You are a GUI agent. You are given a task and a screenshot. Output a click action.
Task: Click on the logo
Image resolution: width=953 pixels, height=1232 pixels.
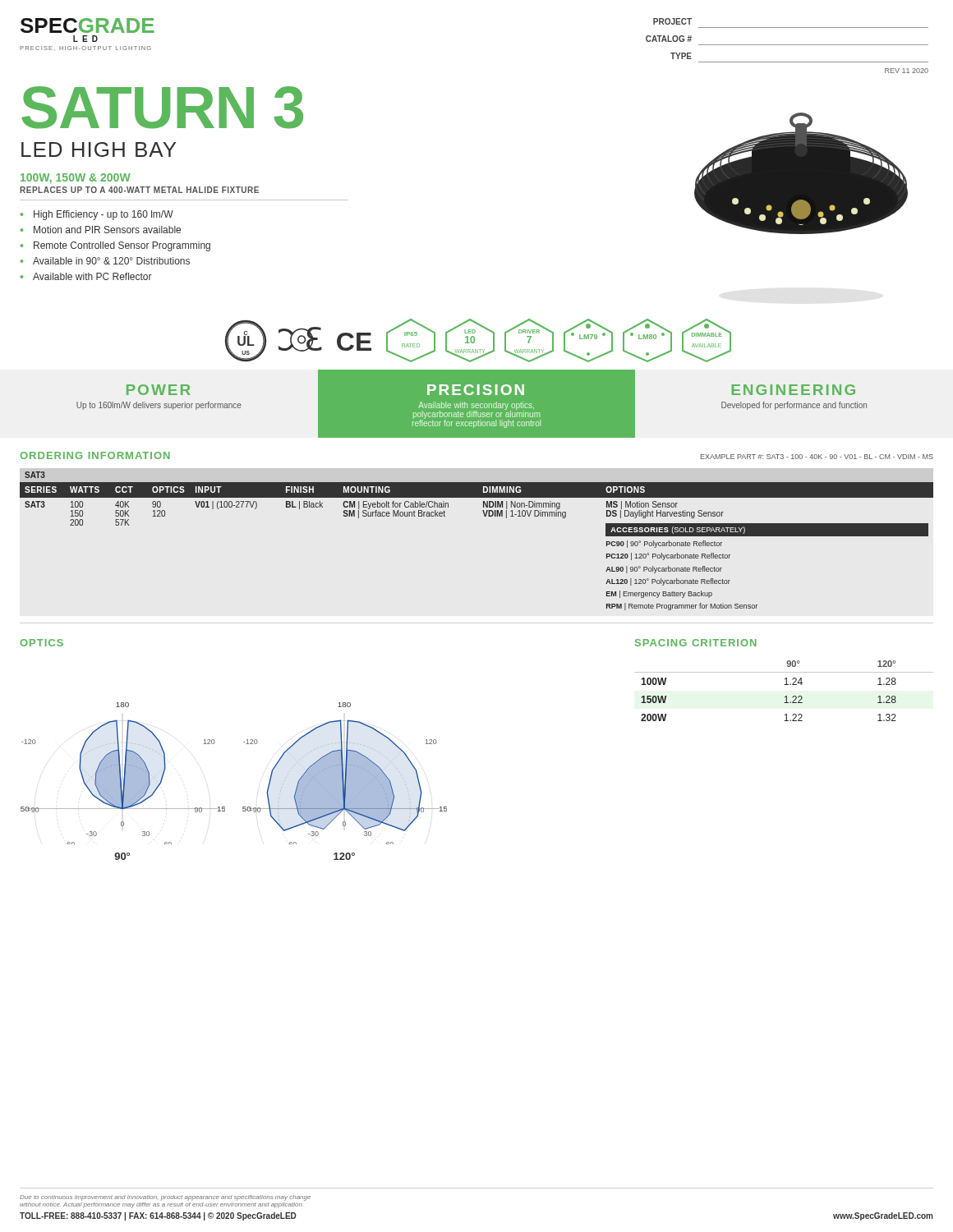click(x=102, y=34)
